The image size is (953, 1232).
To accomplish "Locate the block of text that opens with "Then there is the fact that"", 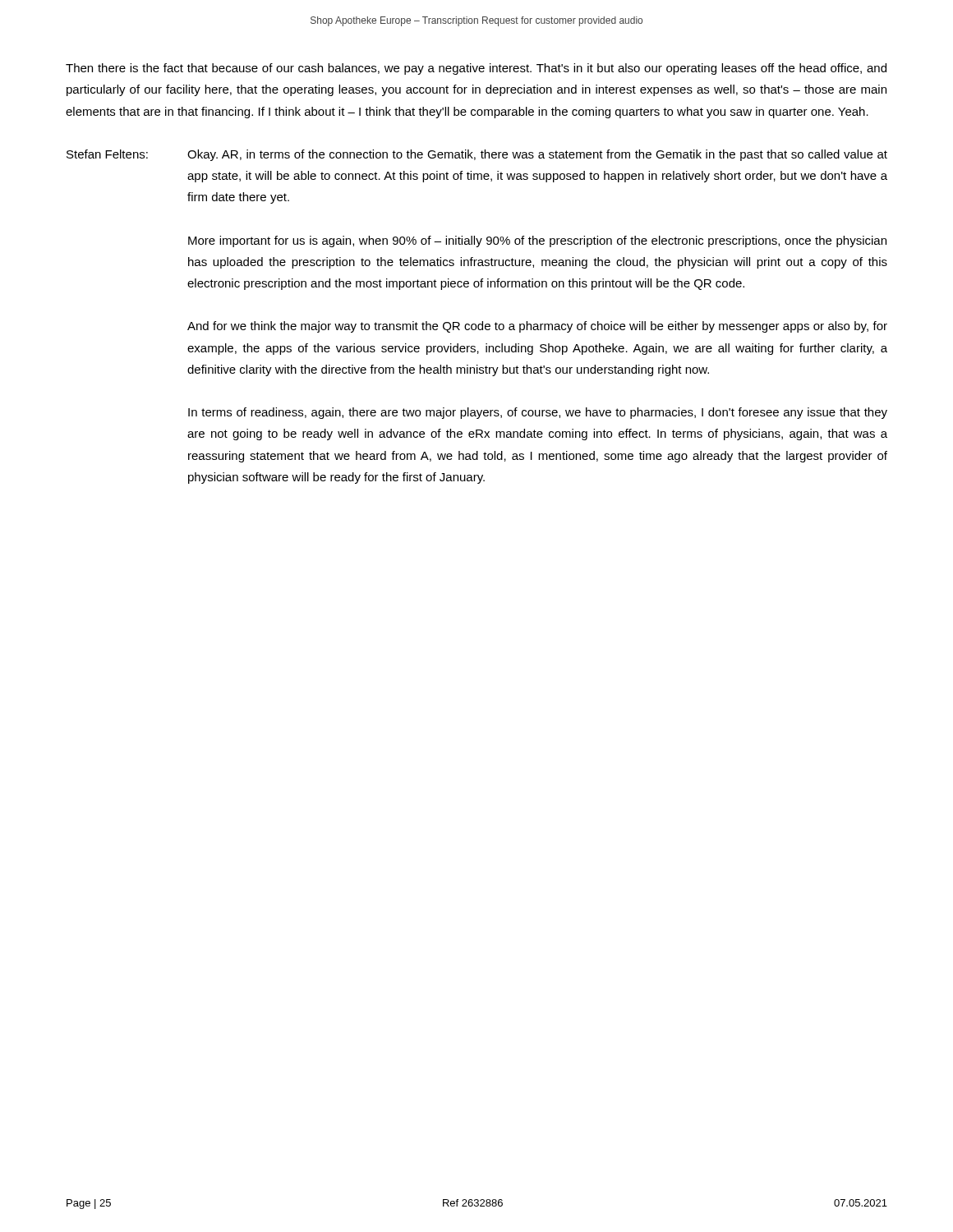I will (476, 89).
